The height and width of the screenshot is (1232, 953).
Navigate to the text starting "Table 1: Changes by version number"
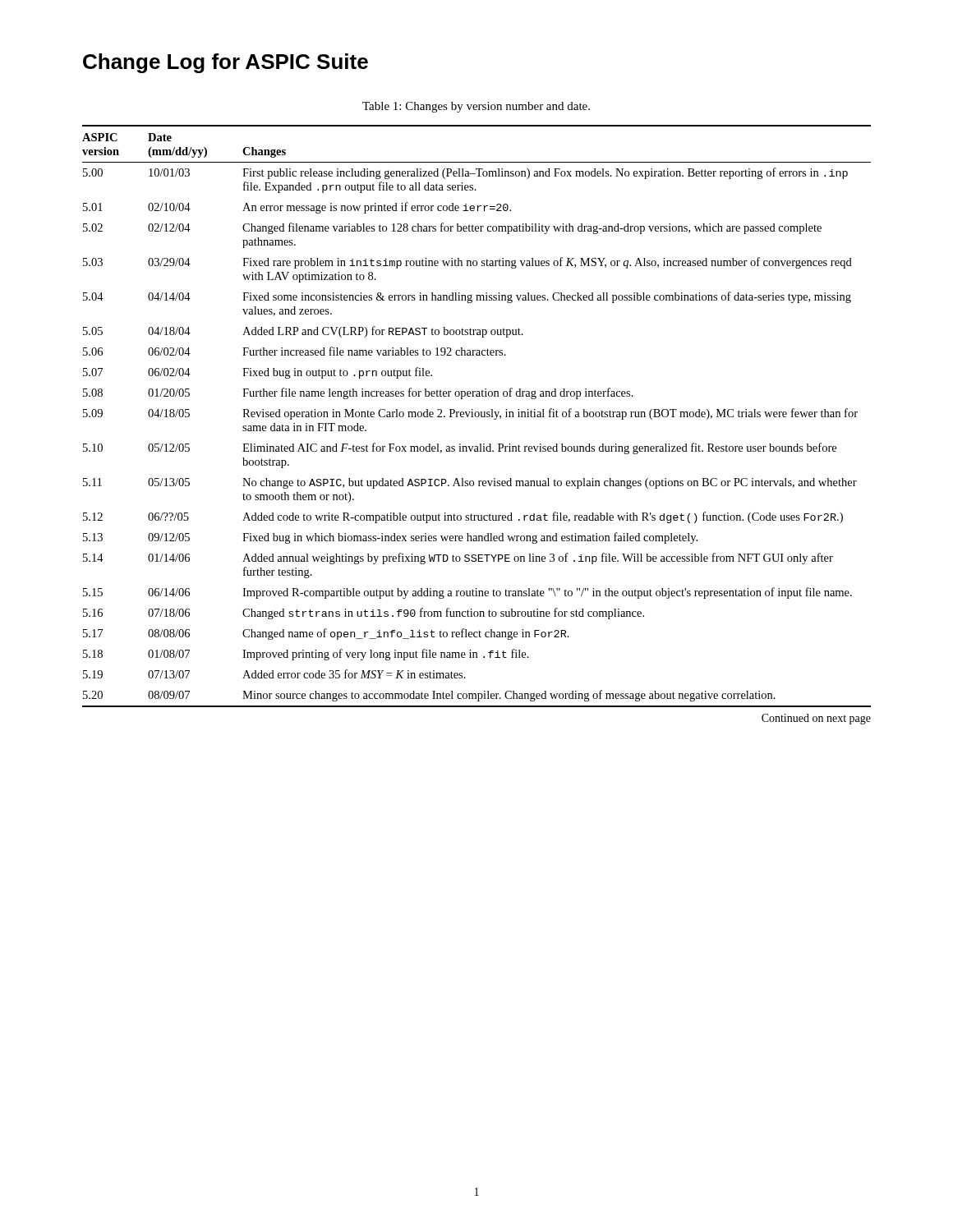476,106
